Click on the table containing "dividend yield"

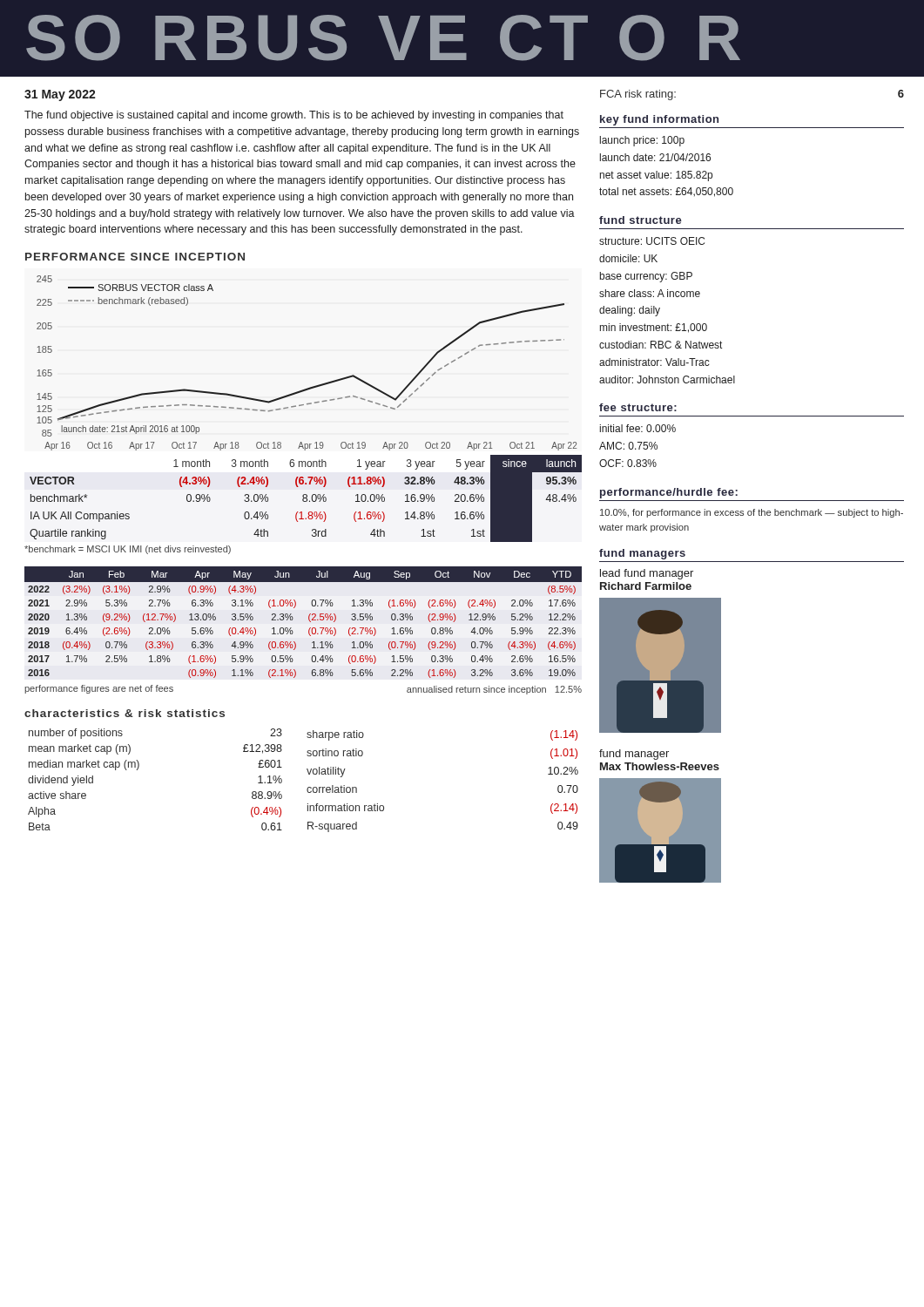tap(303, 780)
